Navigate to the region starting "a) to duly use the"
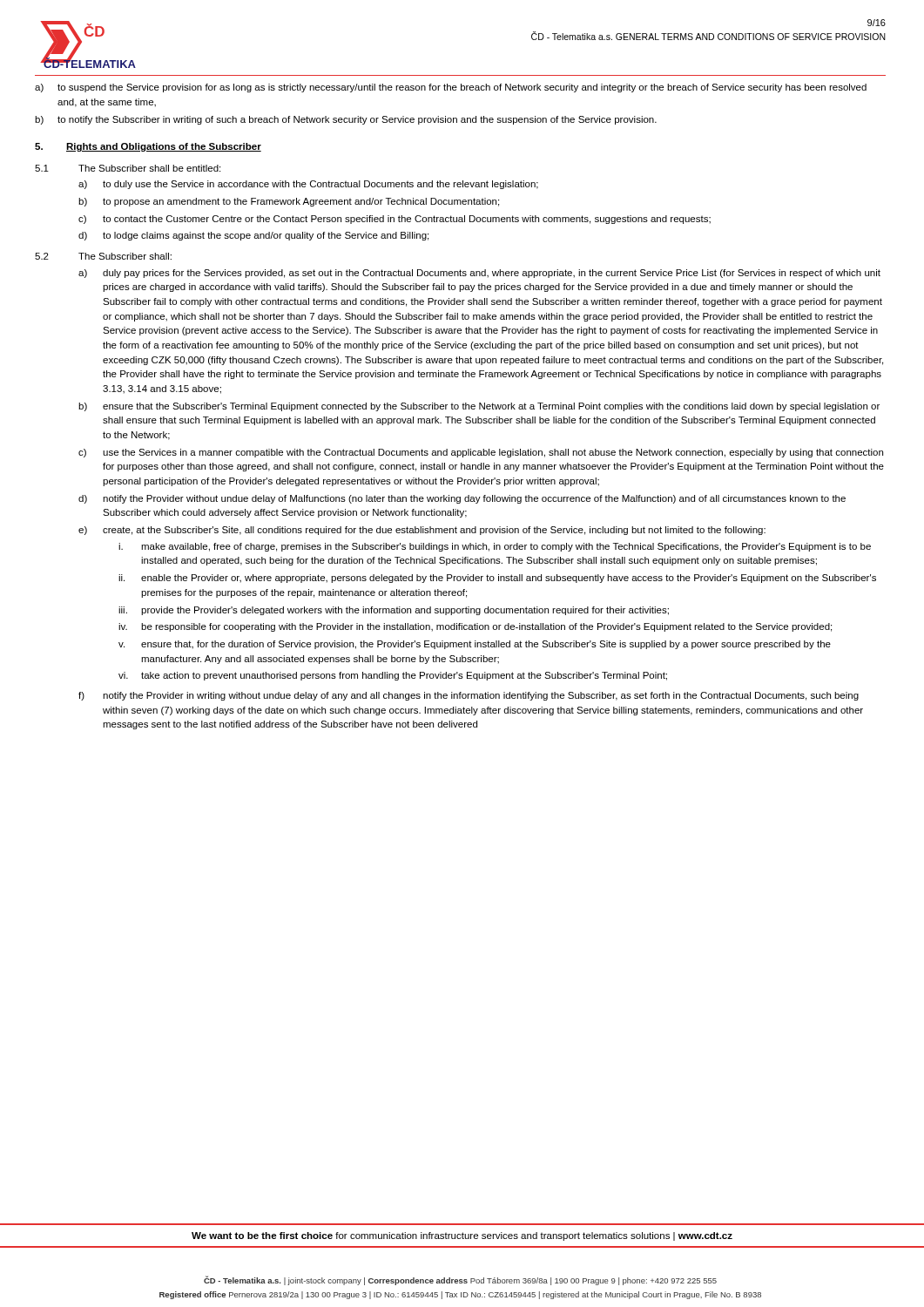 click(x=482, y=184)
